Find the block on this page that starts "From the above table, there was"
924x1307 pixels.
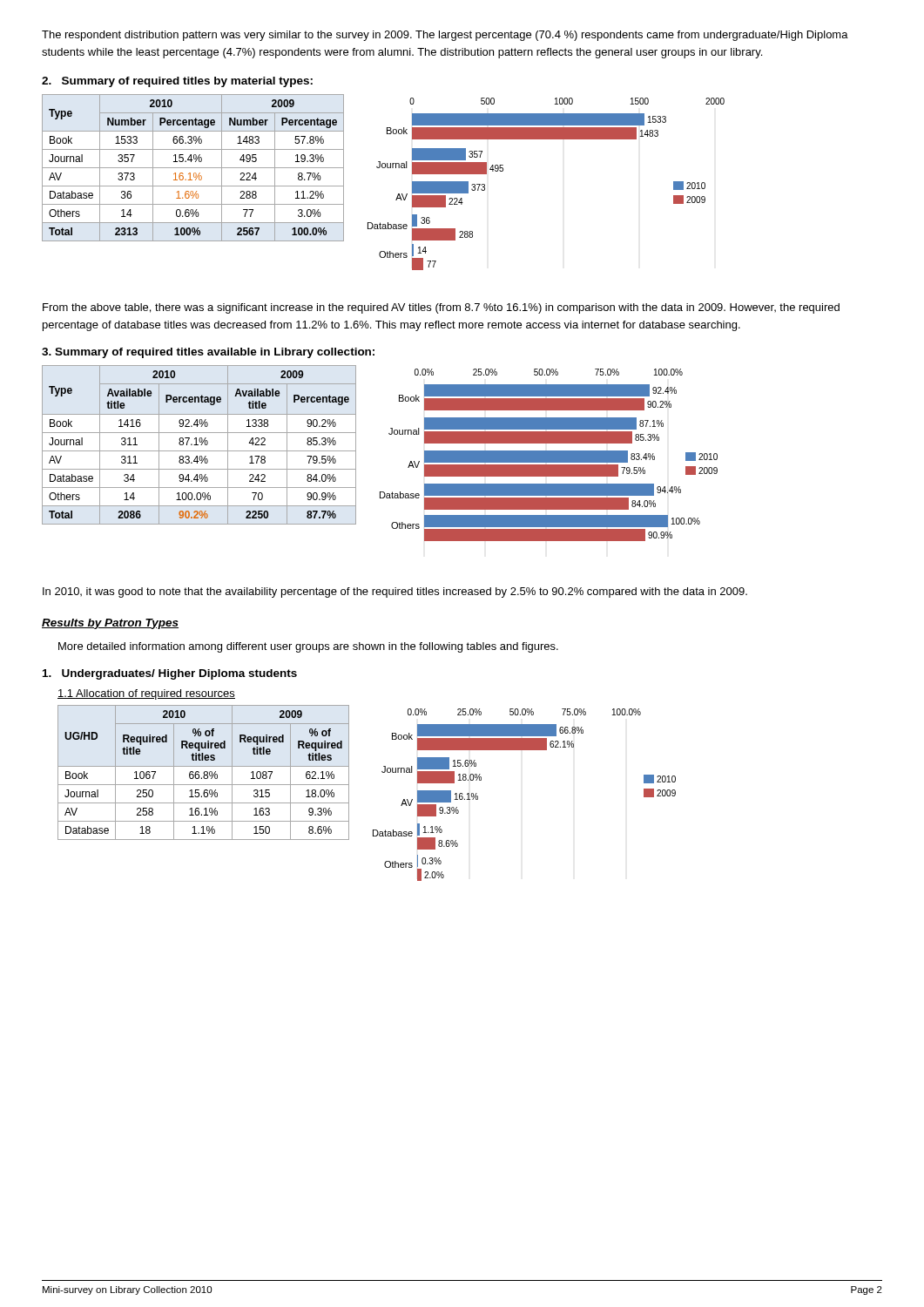tap(441, 316)
